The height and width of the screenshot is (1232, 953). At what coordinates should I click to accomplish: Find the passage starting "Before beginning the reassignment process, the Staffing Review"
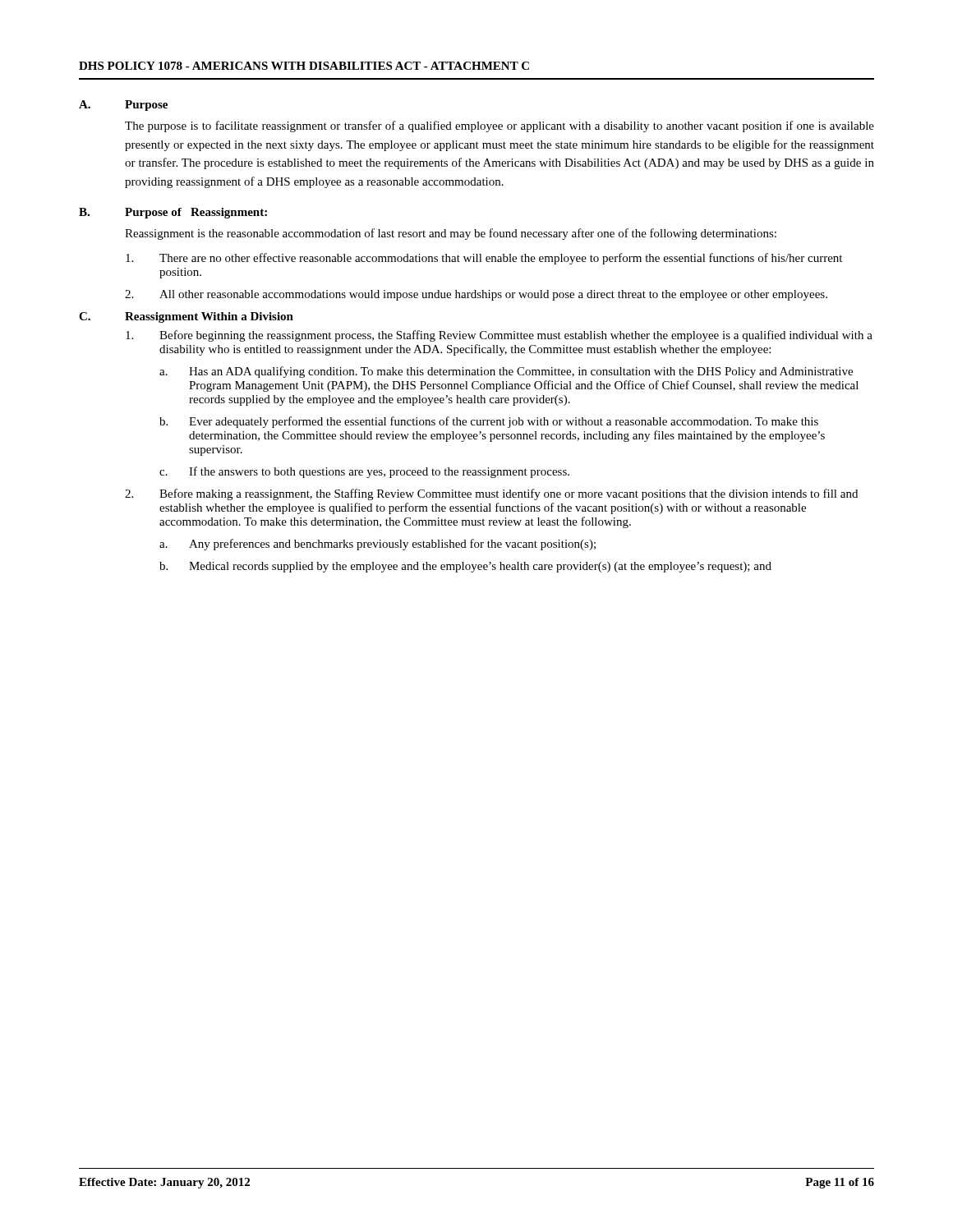[x=499, y=342]
